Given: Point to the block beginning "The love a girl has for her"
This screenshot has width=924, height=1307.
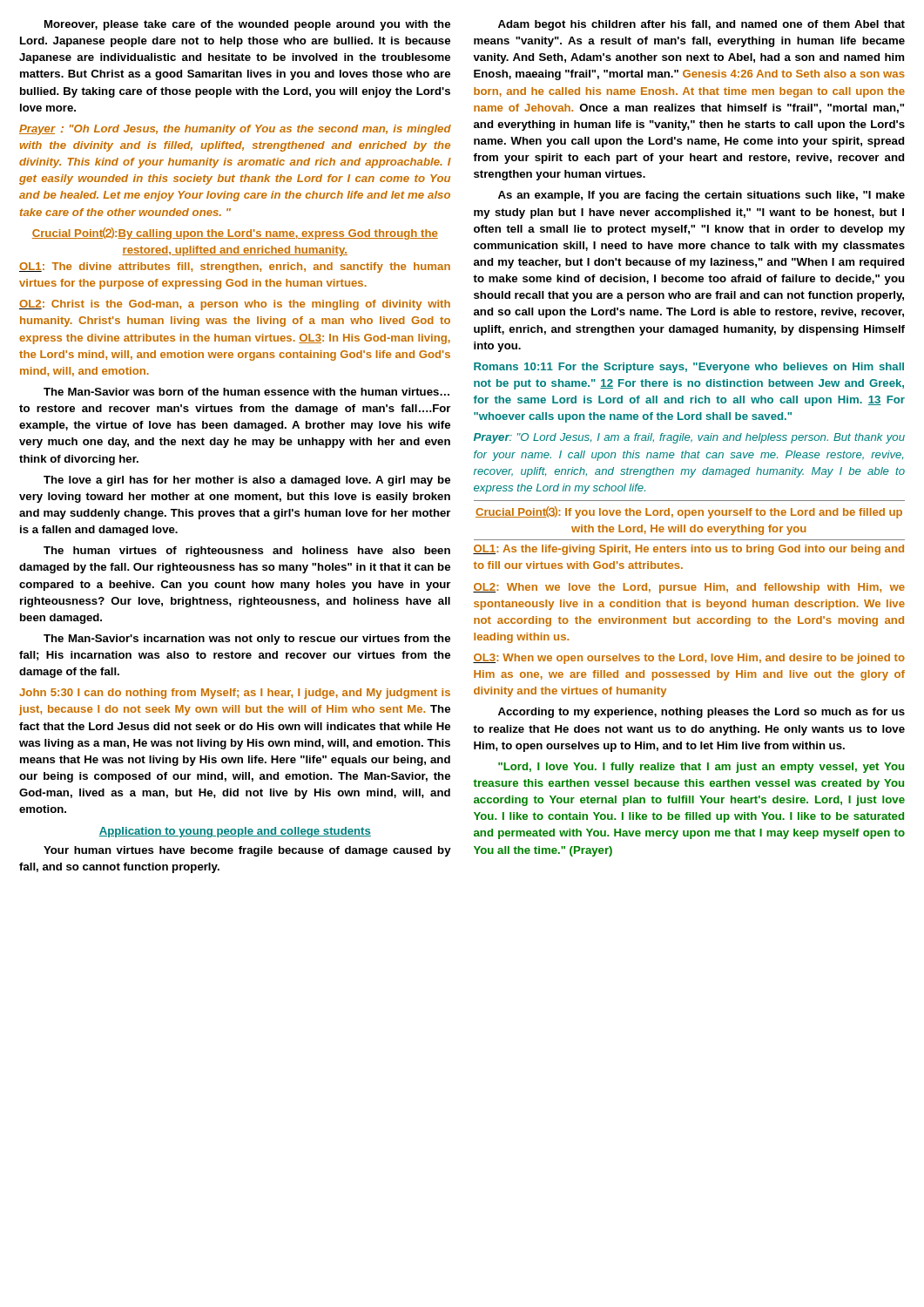Looking at the screenshot, I should click(235, 504).
